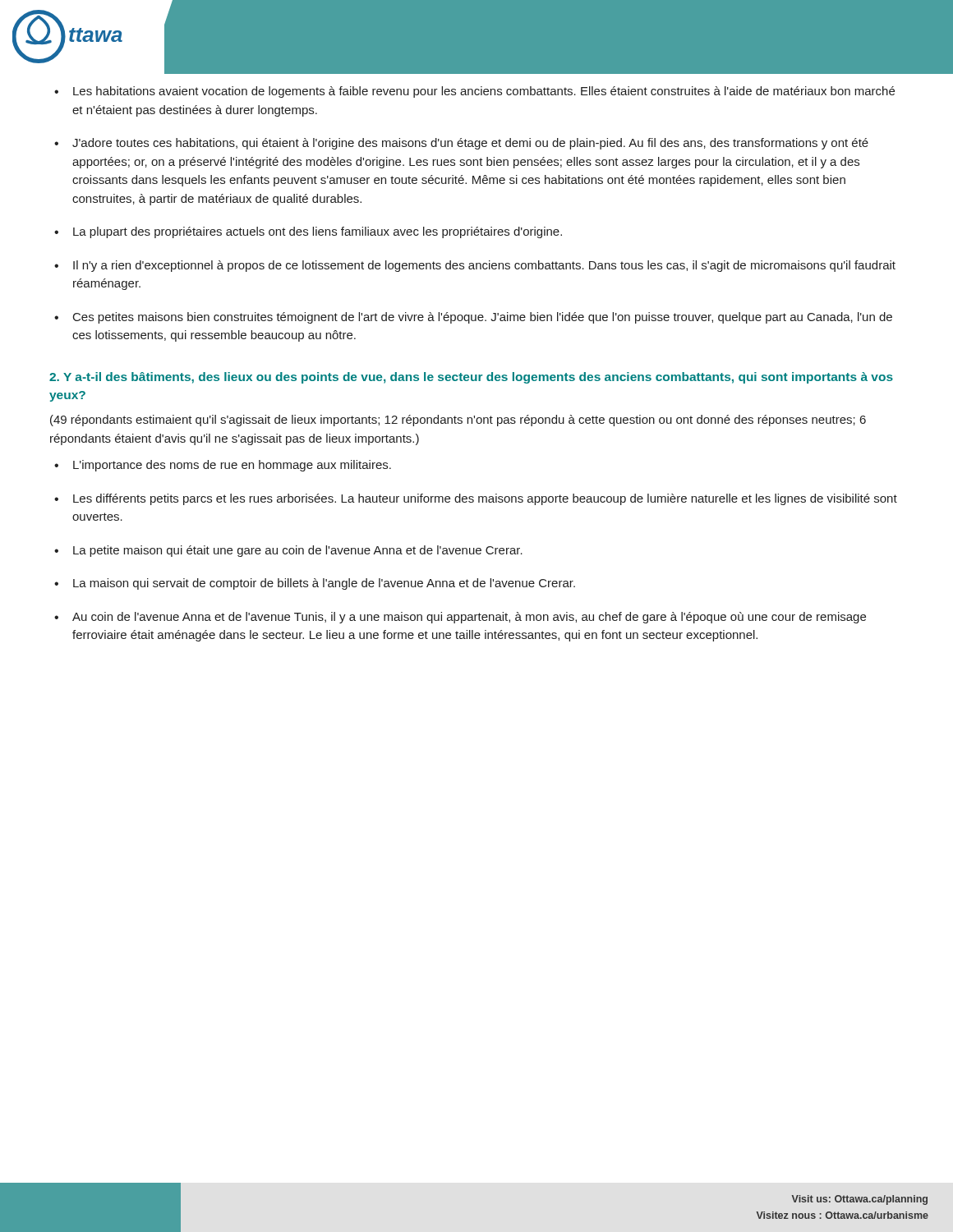Find the text block starting "La petite maison qui était"
953x1232 pixels.
coord(298,550)
